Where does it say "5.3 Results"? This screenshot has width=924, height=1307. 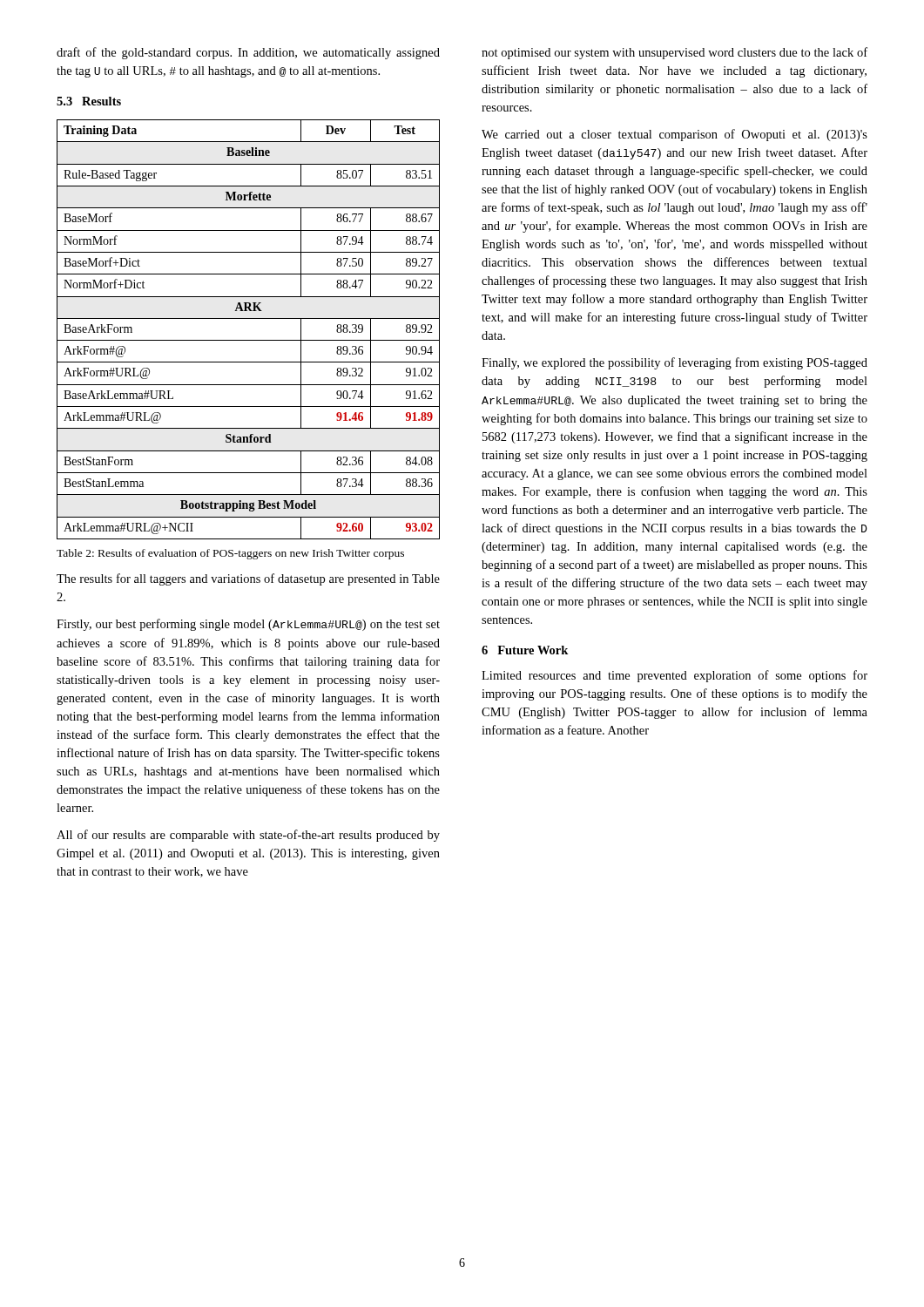point(89,101)
